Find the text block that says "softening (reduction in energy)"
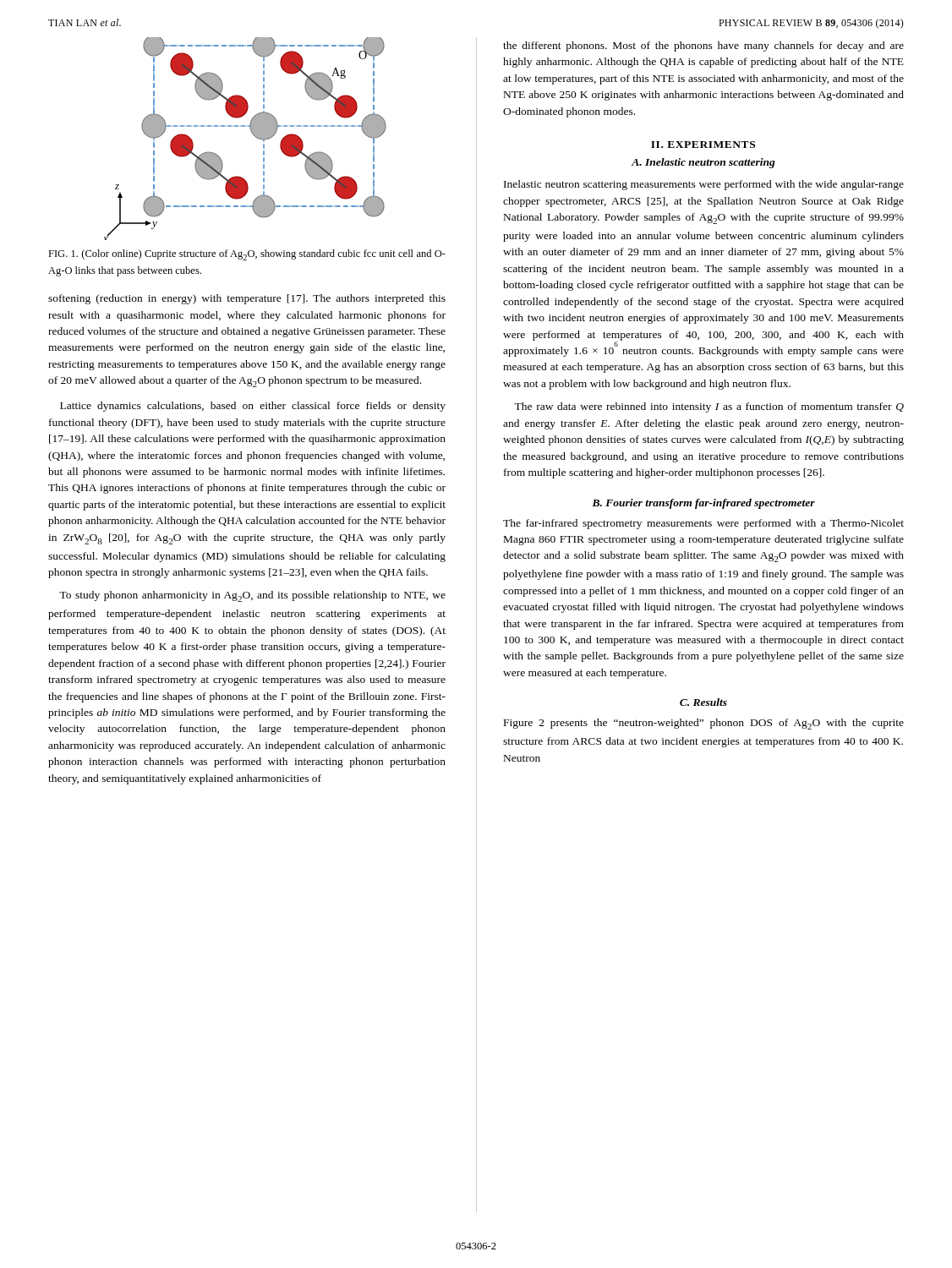Image resolution: width=952 pixels, height=1268 pixels. (x=247, y=340)
